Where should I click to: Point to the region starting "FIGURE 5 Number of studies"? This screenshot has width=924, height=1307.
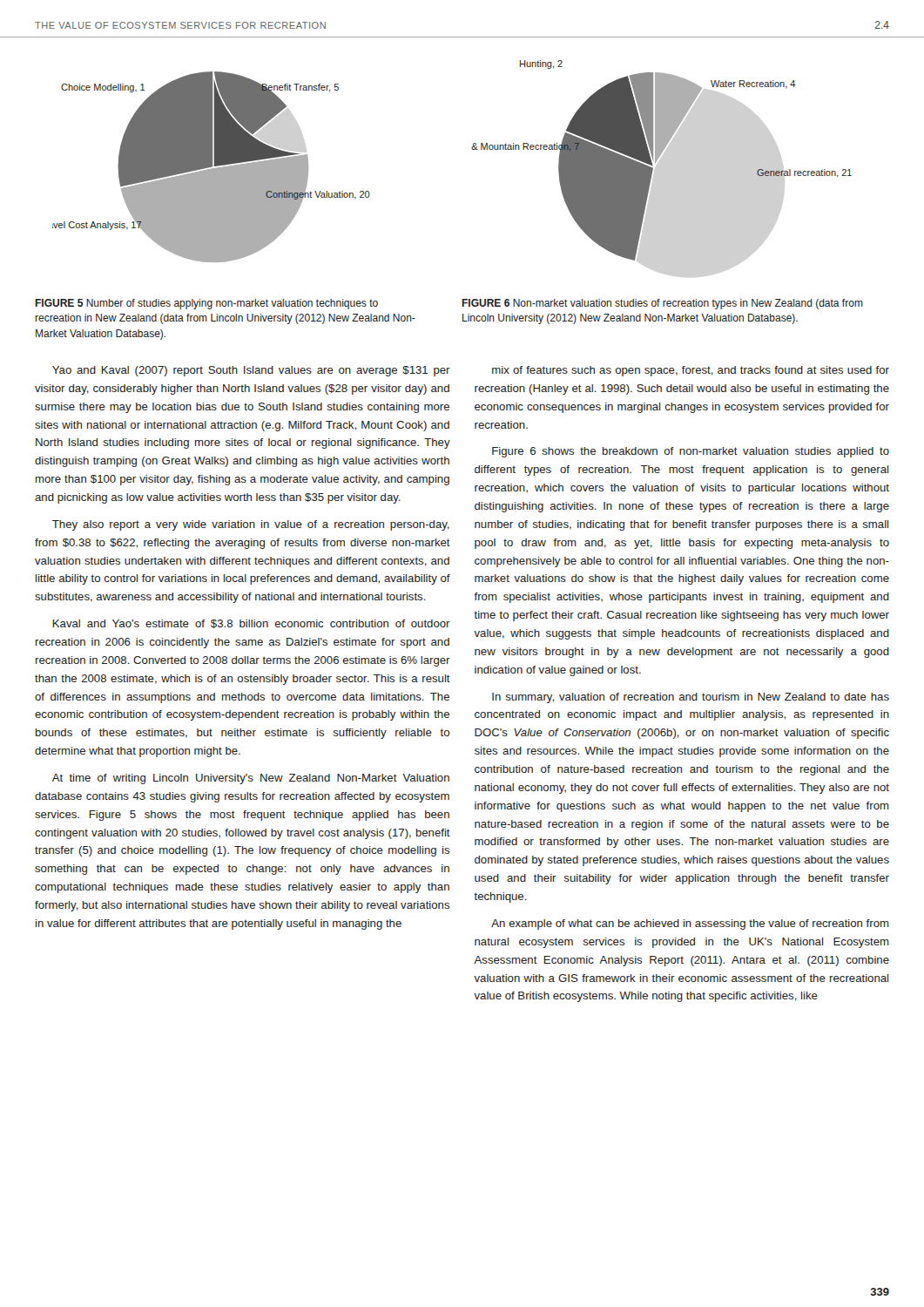(225, 318)
